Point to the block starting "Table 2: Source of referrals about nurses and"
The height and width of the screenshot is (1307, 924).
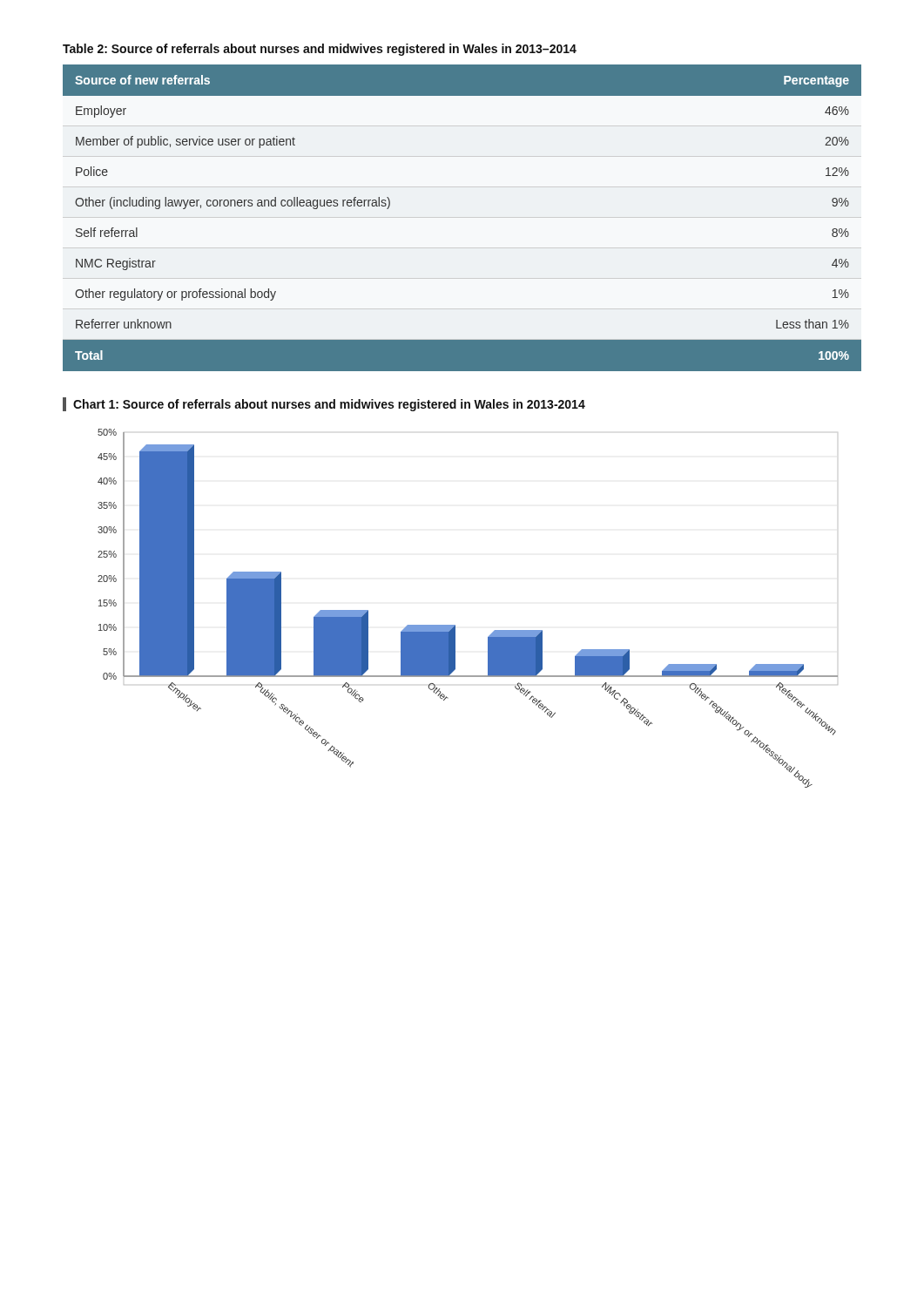pos(320,49)
